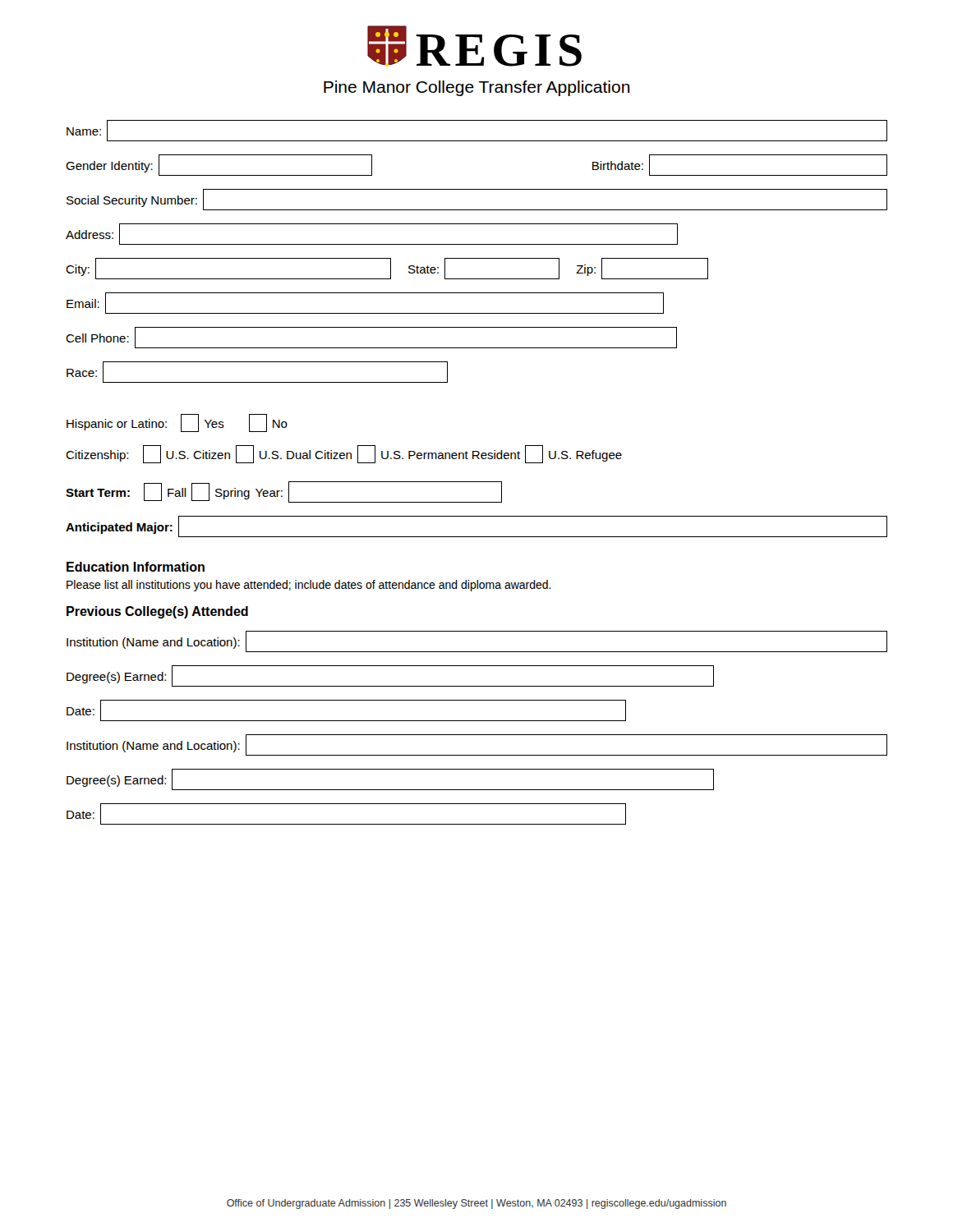Navigate to the element starting "Start Term: Fall Spring Year:"

[x=284, y=492]
